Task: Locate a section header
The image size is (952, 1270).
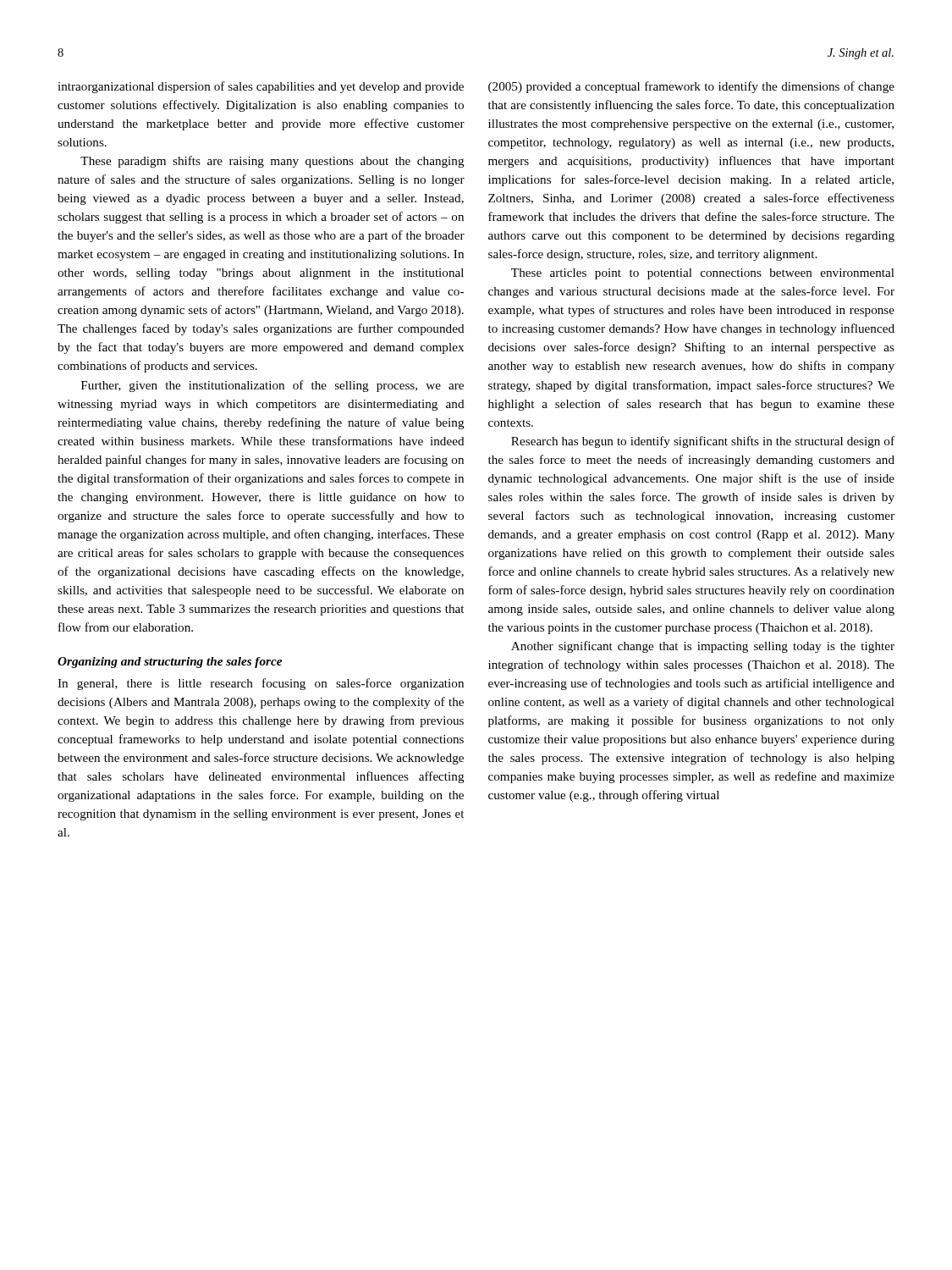Action: pos(261,661)
